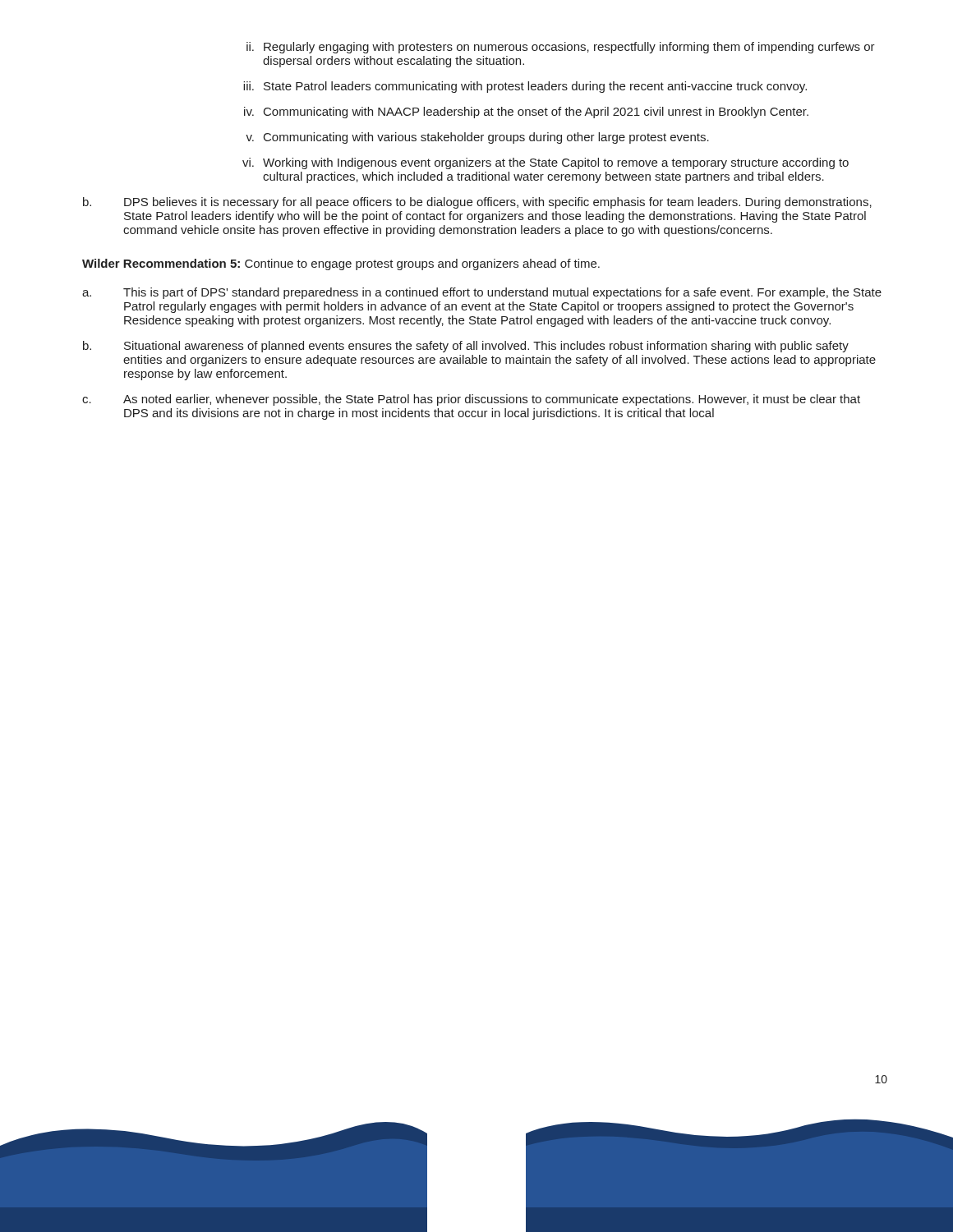Screen dimensions: 1232x953
Task: Select the element starting "Wilder Recommendation 5: Continue"
Action: tap(341, 263)
